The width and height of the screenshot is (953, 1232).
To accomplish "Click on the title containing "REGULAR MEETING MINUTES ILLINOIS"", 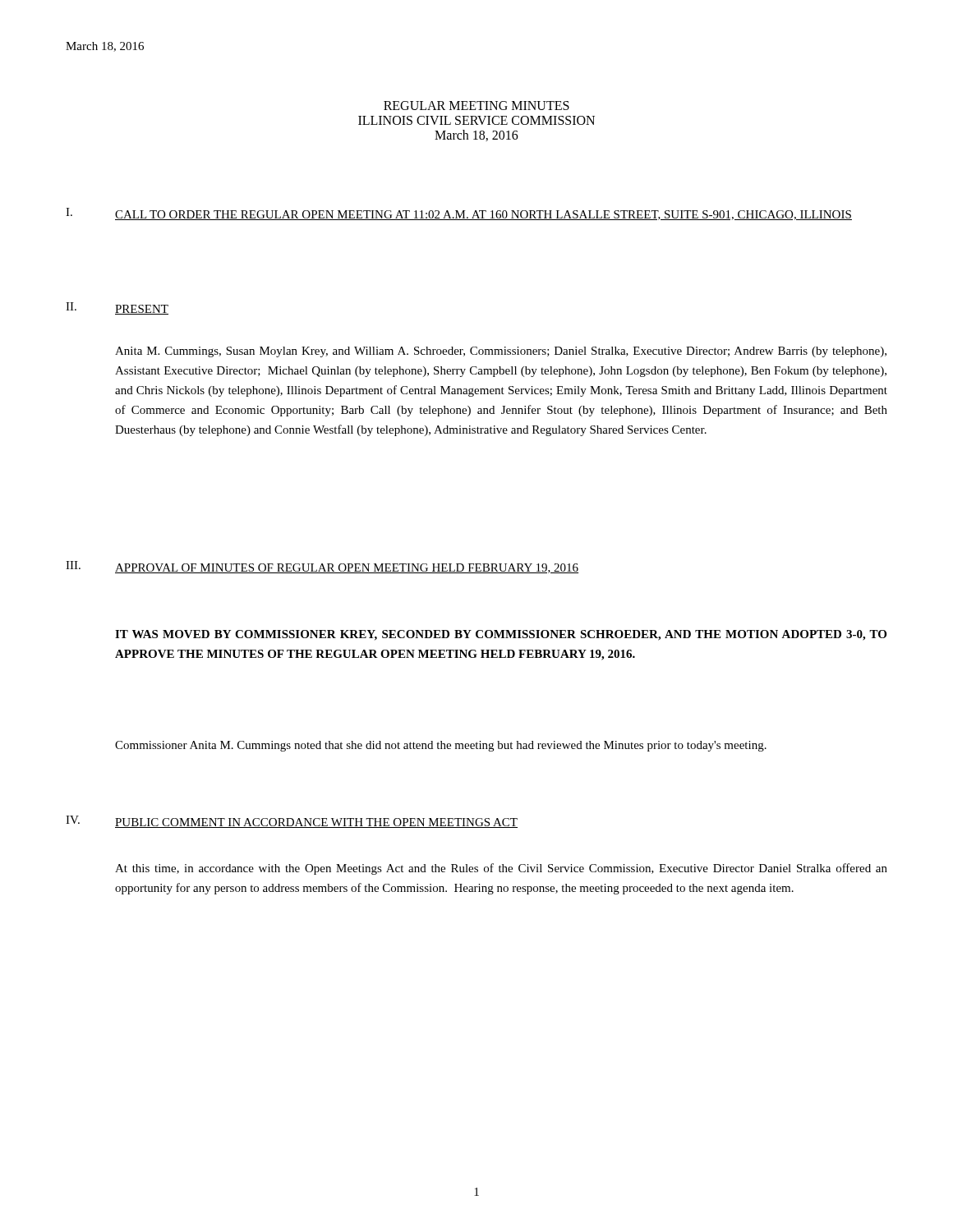I will (476, 121).
